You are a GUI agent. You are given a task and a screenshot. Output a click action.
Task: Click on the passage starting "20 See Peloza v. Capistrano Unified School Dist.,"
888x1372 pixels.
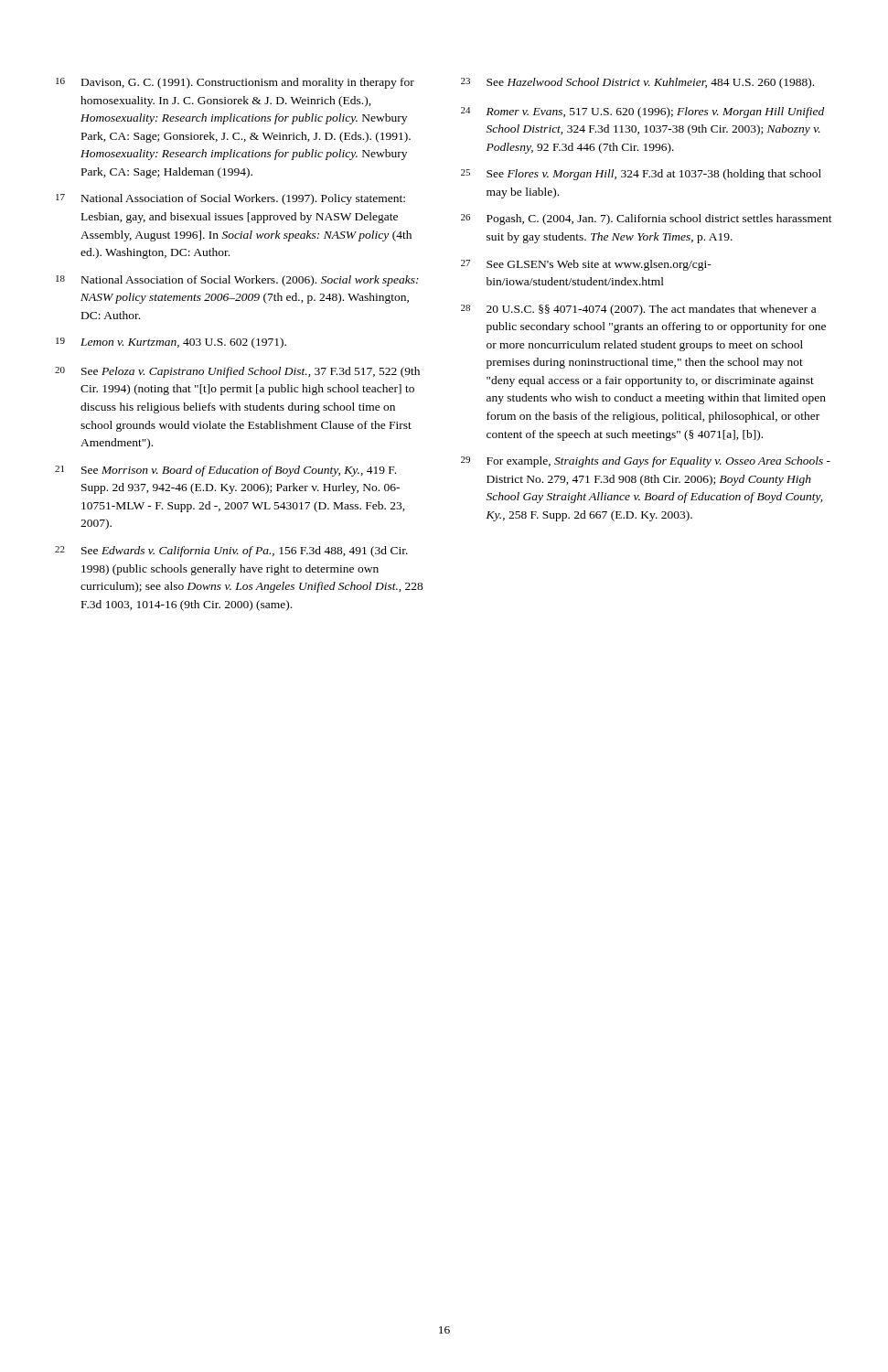241,407
